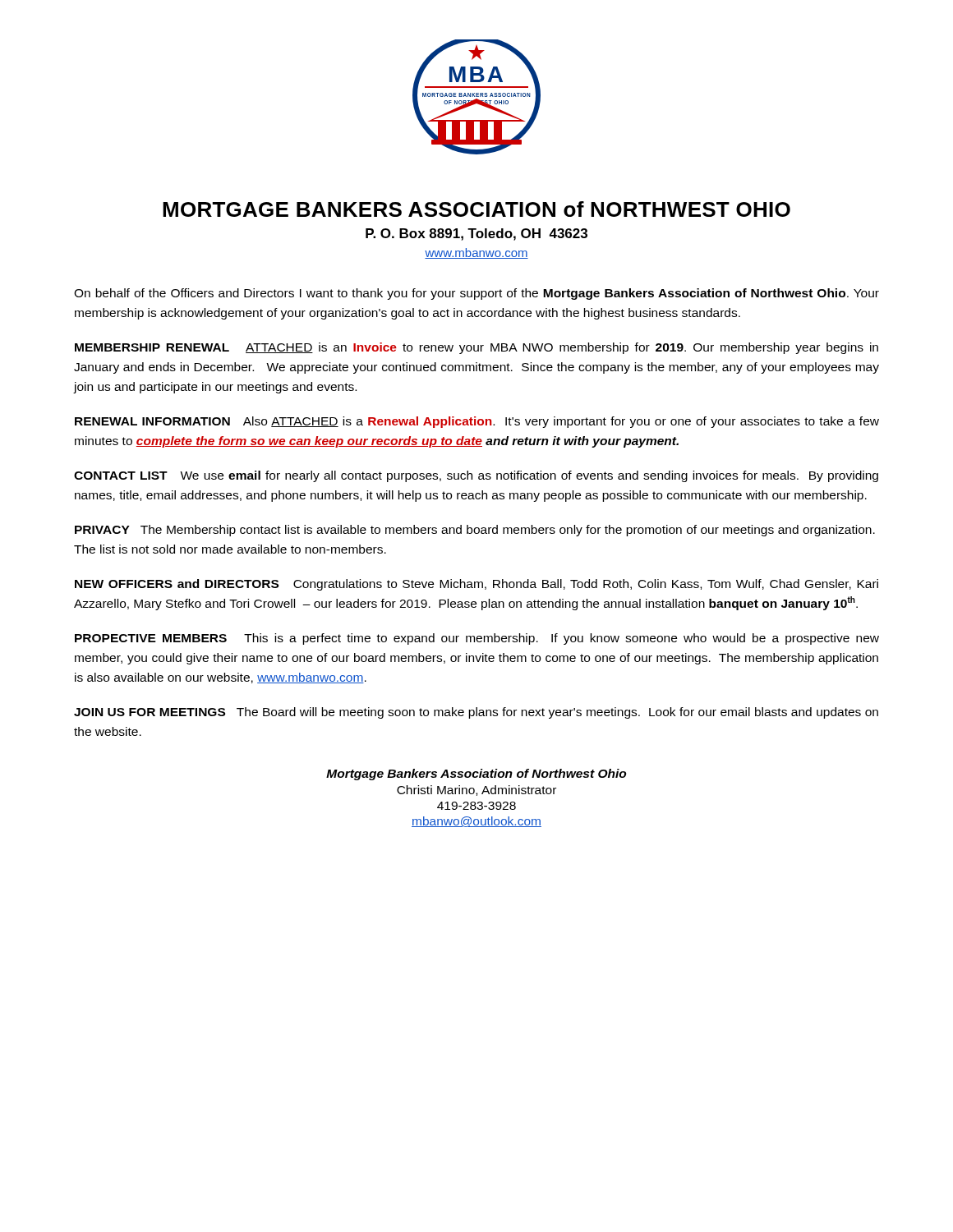Find the region starting "MEMBERSHIP RENEWAL ATTACHED is an Invoice to"
Viewport: 953px width, 1232px height.
(x=476, y=367)
